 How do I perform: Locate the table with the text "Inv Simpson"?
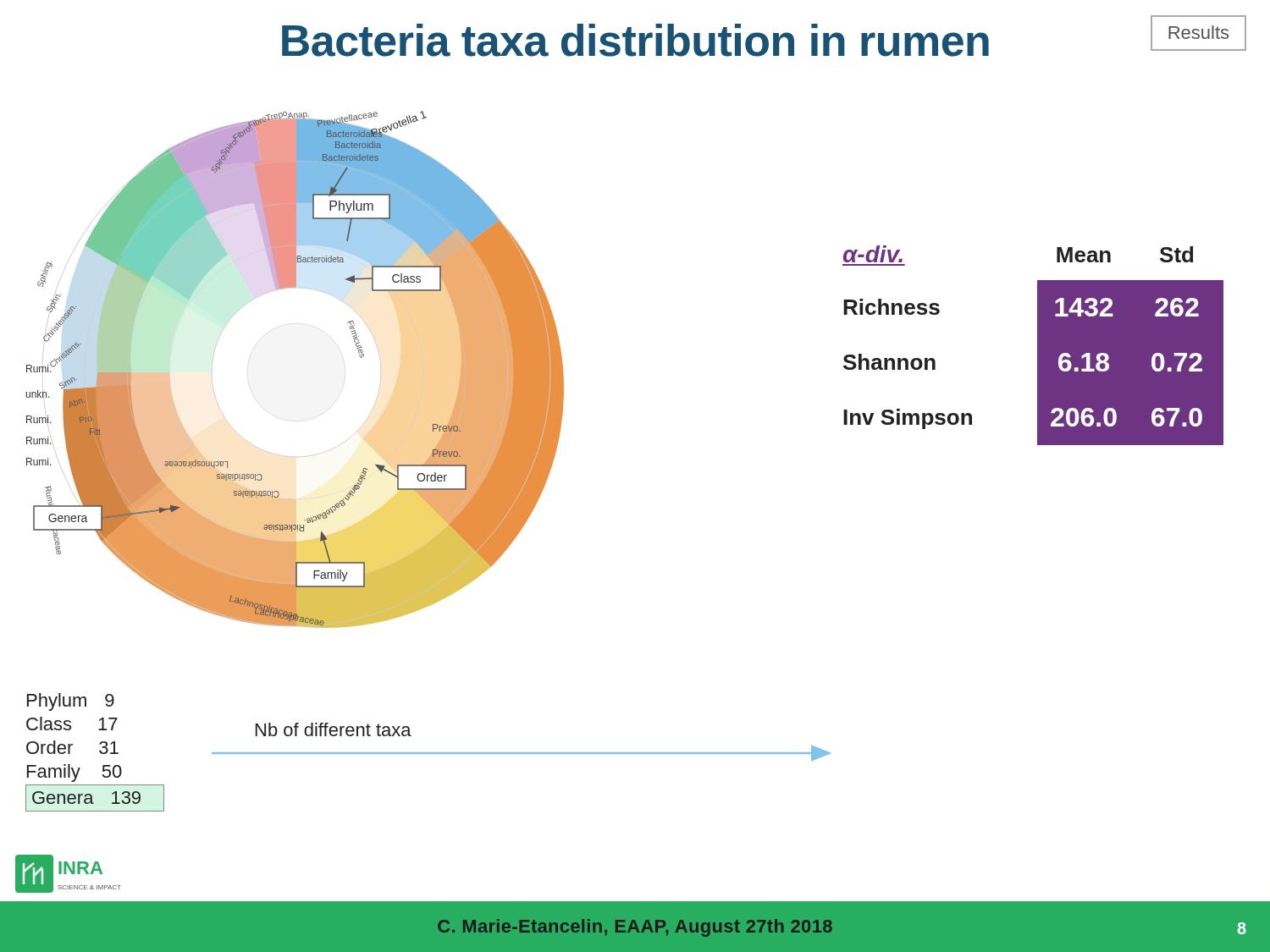tap(1029, 343)
